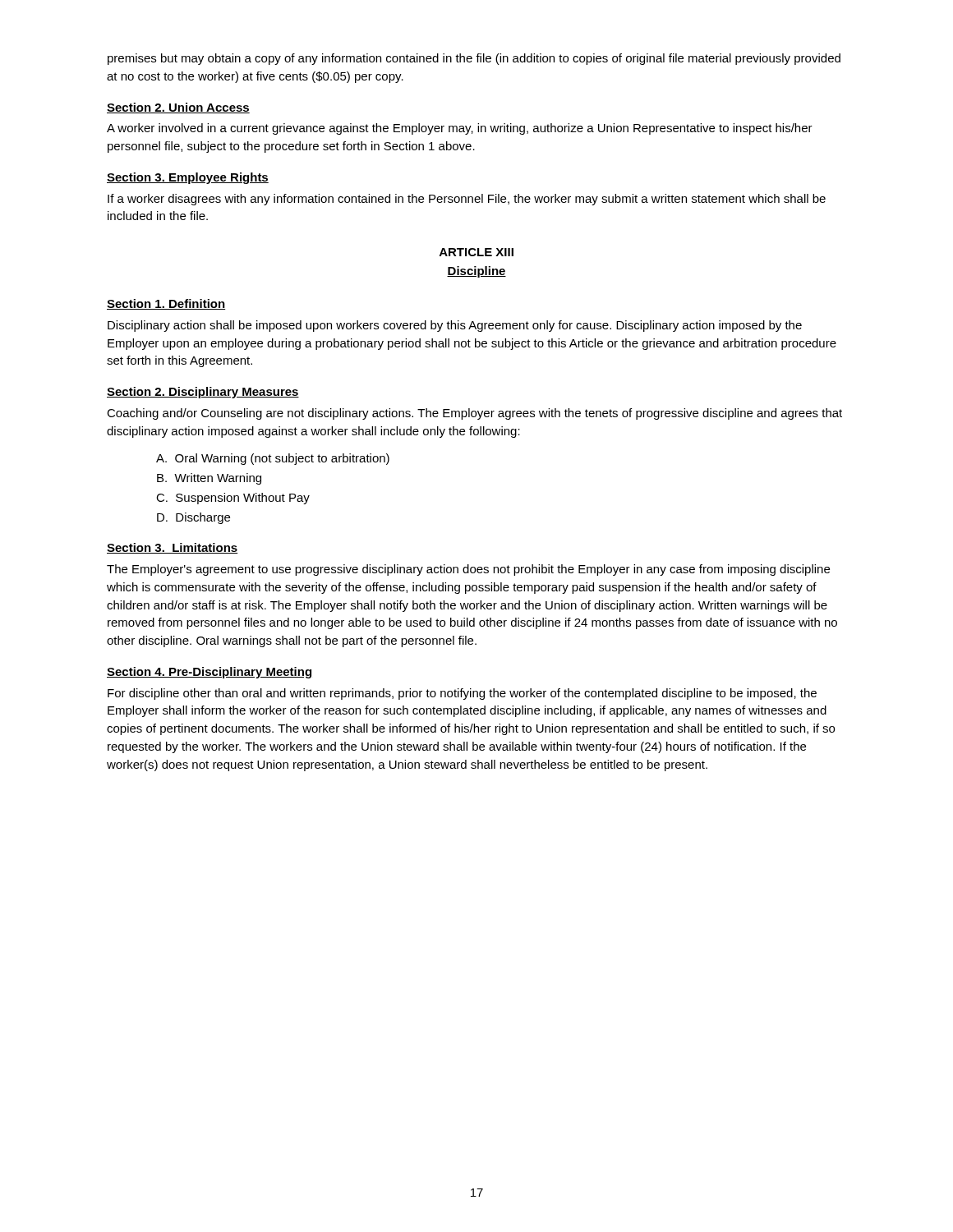Click on the passage starting "The Employer's agreement to use"
953x1232 pixels.
click(x=472, y=604)
